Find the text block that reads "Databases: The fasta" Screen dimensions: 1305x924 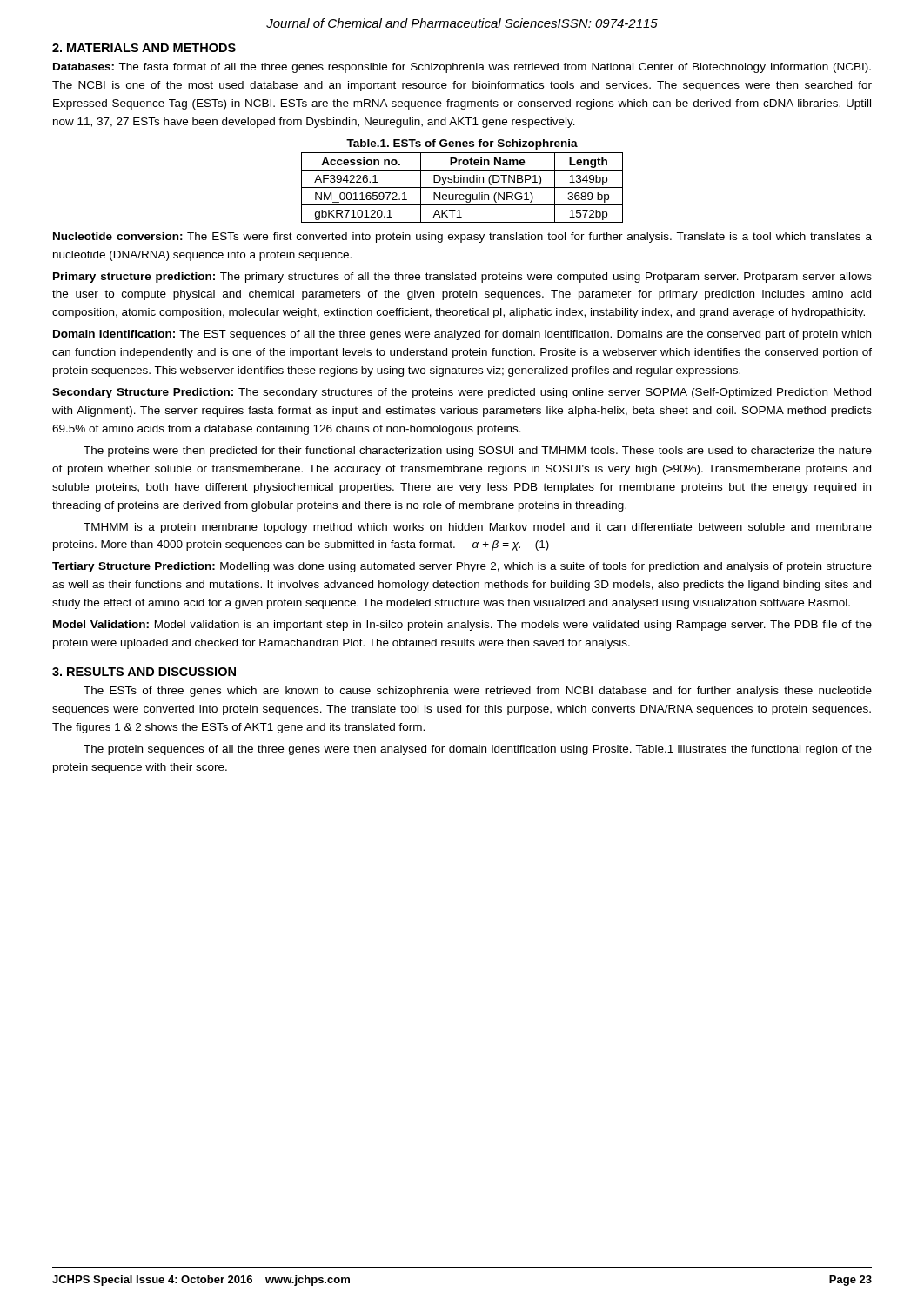click(x=462, y=94)
